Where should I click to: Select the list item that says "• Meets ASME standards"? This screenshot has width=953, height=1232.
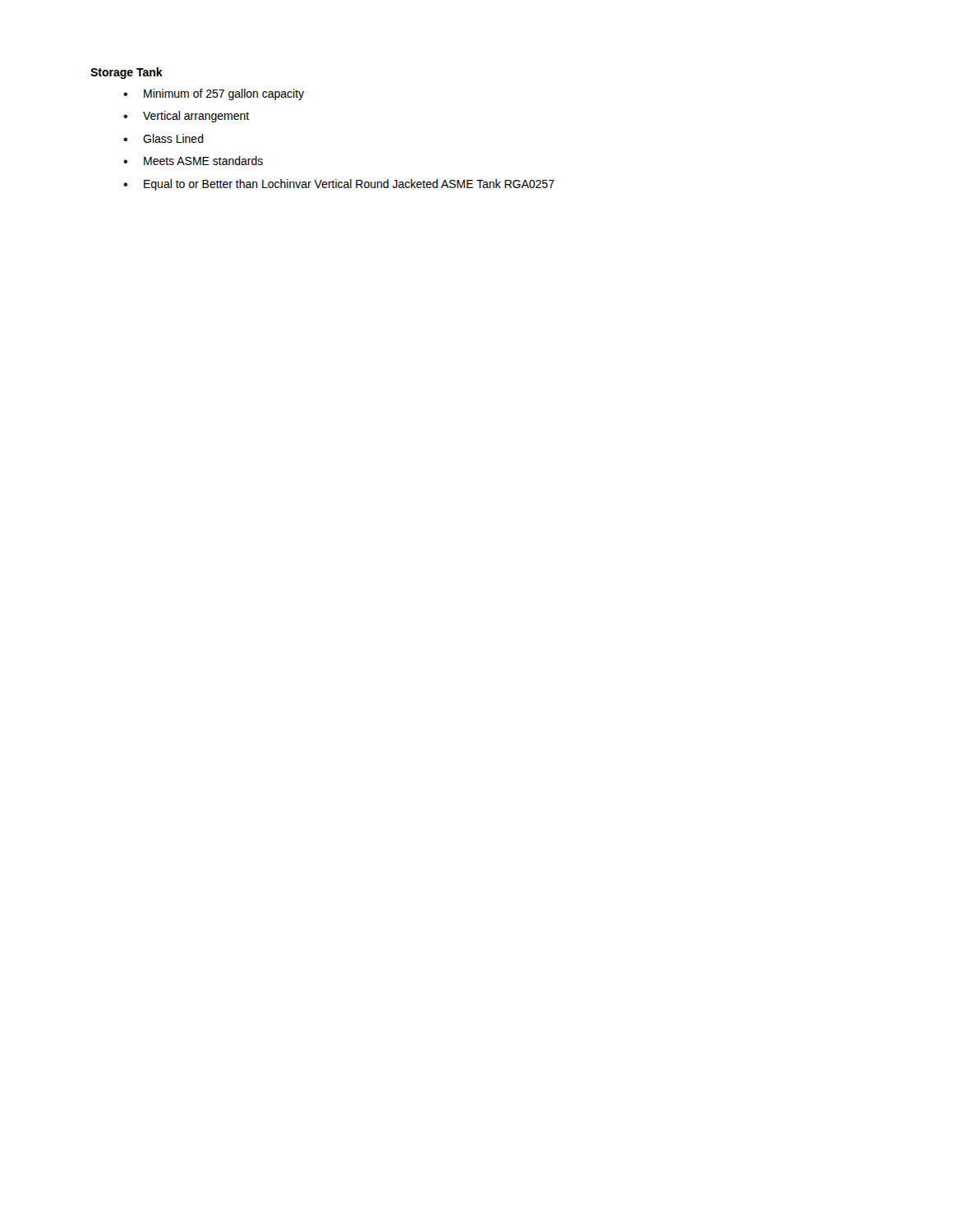click(193, 162)
